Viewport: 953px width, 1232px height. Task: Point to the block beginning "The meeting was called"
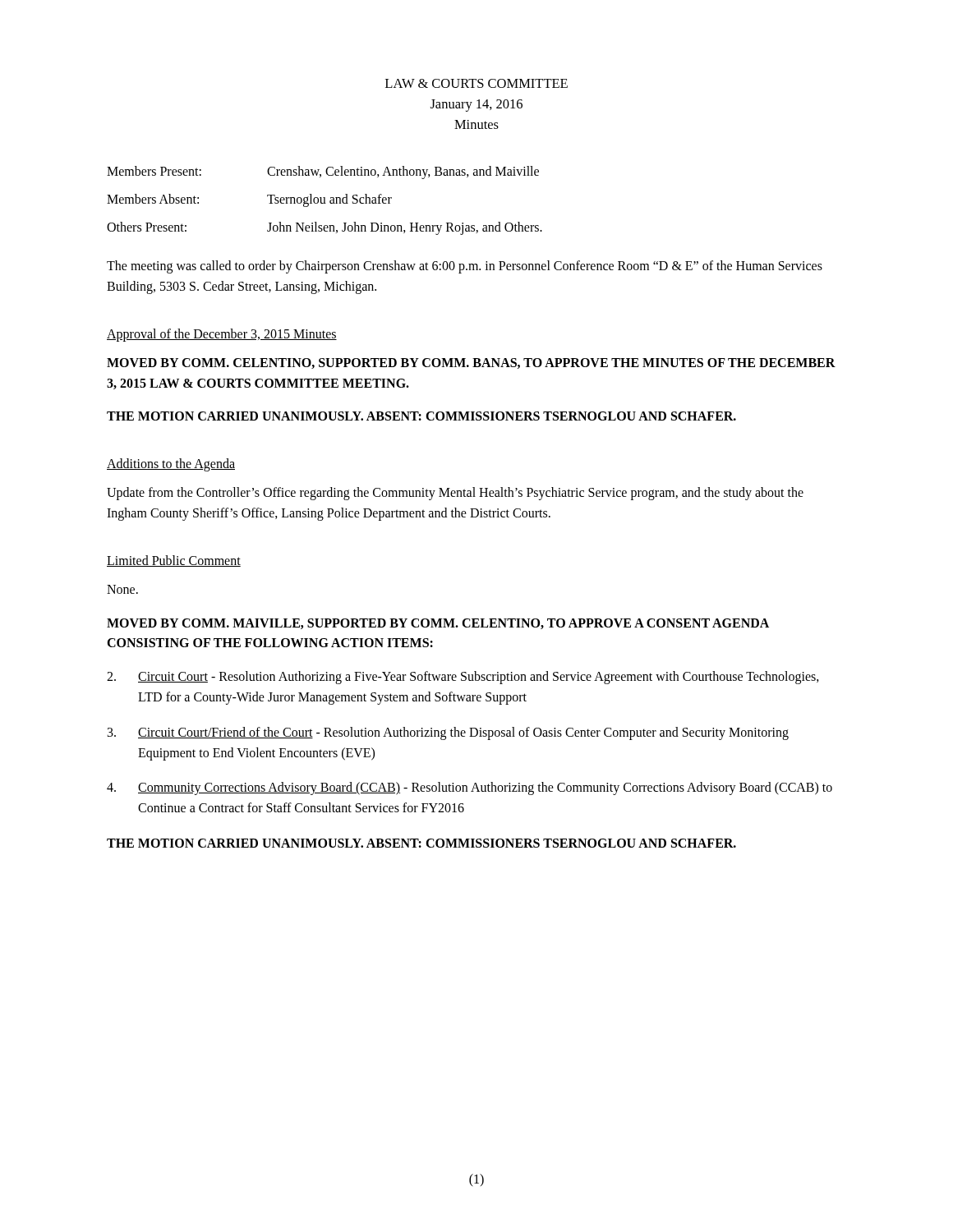pyautogui.click(x=476, y=277)
